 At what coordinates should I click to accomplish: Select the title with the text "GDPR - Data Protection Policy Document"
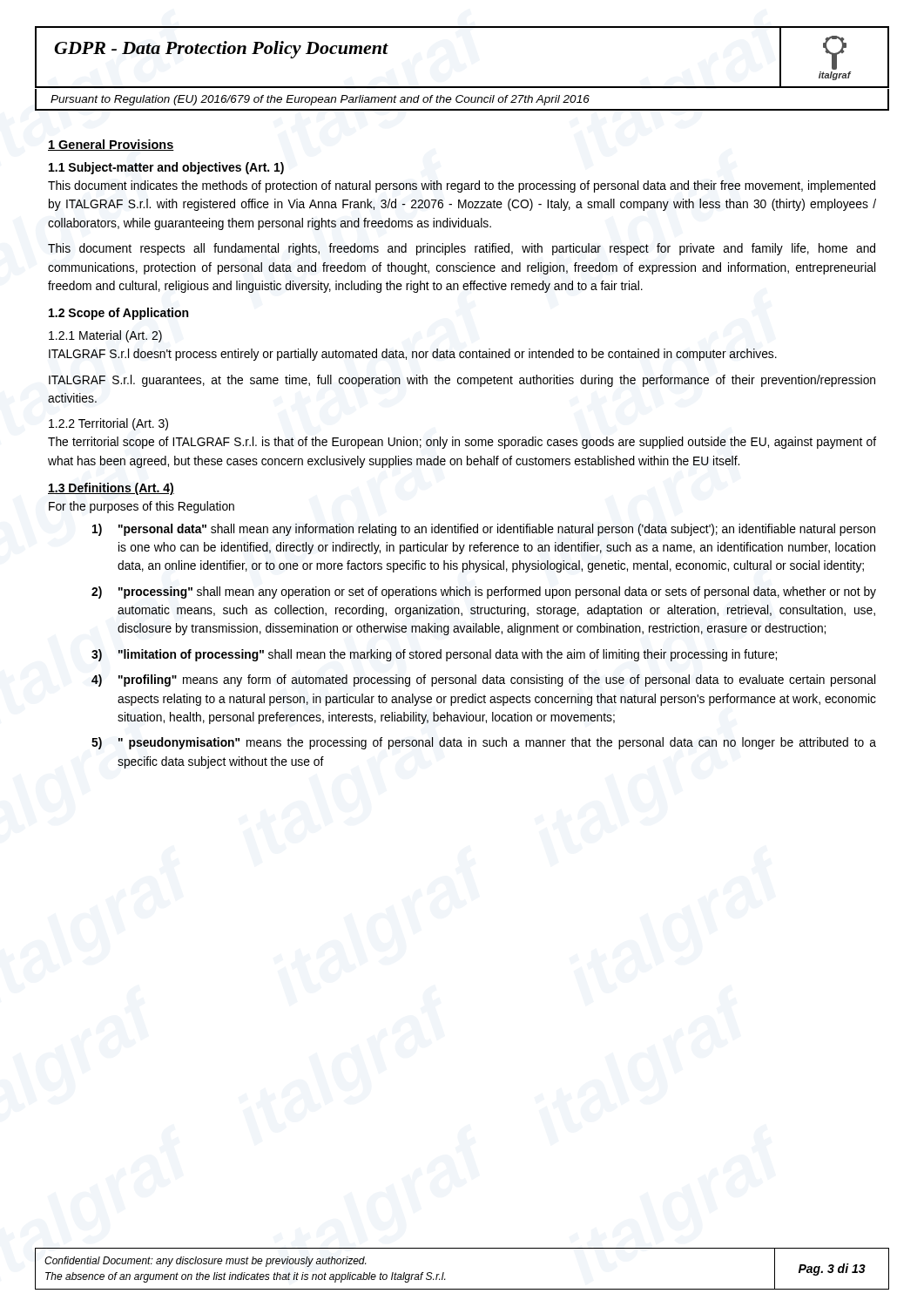click(221, 48)
